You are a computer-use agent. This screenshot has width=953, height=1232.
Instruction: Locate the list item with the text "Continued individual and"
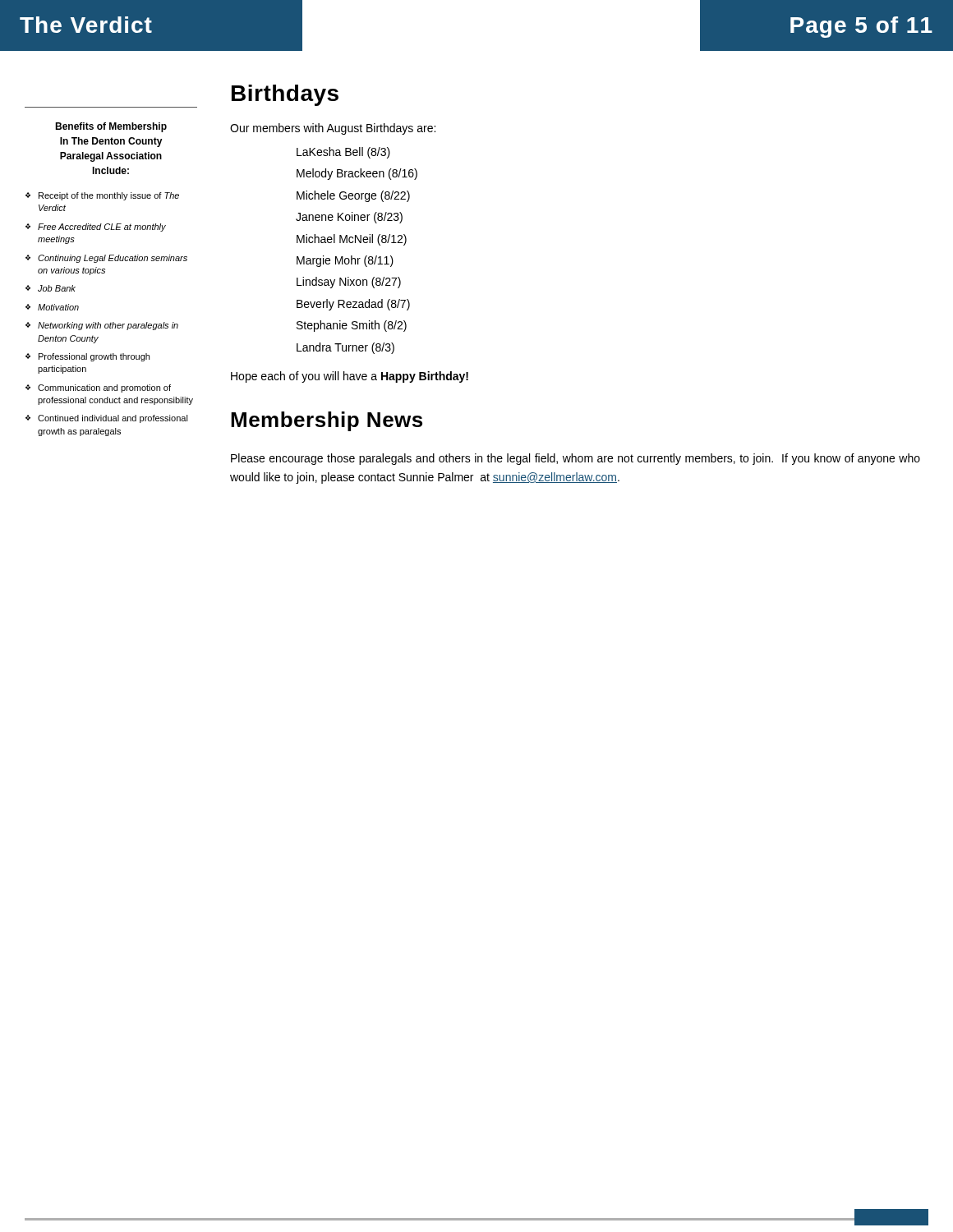click(x=113, y=425)
